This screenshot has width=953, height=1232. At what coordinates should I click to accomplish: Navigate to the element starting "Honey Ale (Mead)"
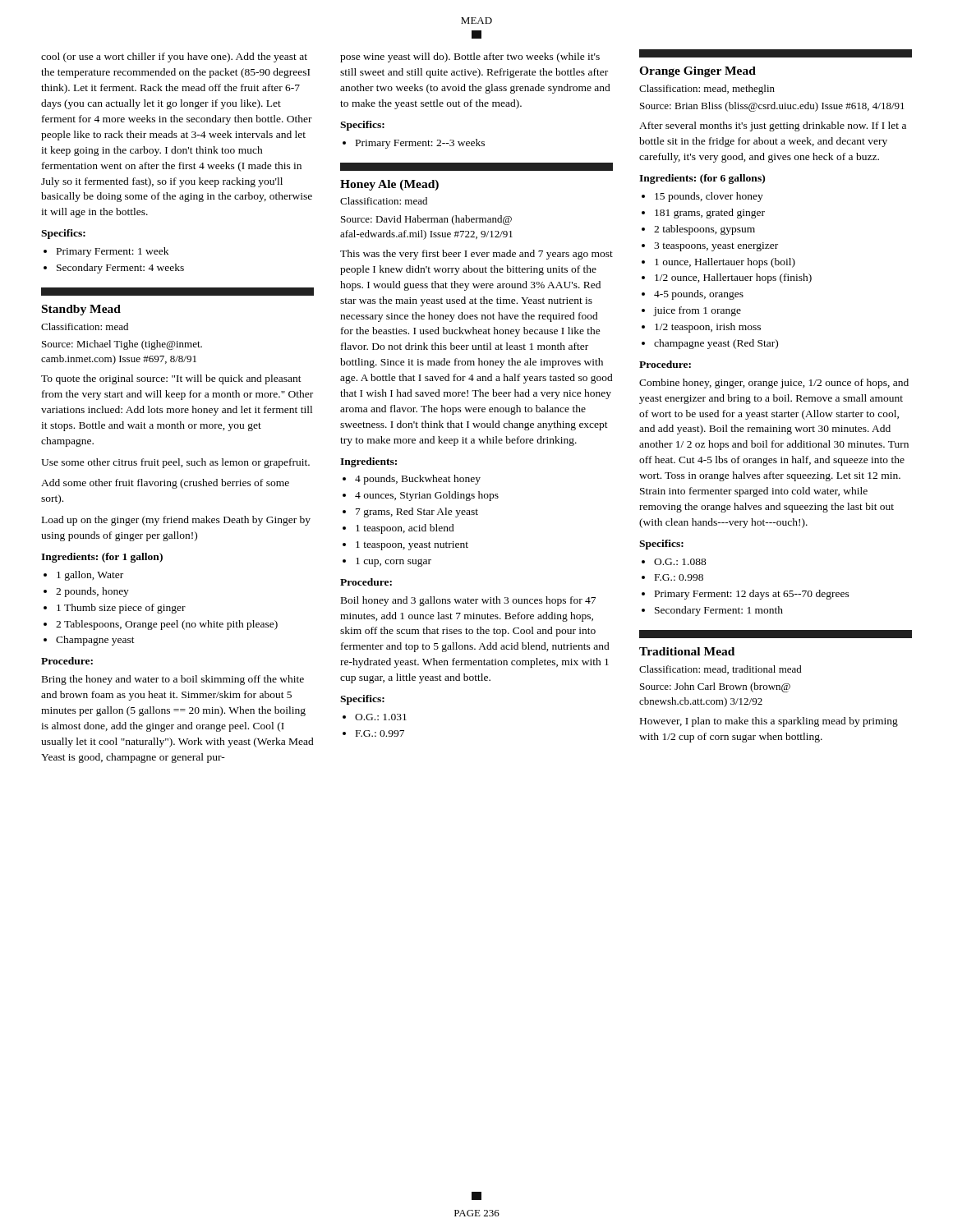pos(390,183)
